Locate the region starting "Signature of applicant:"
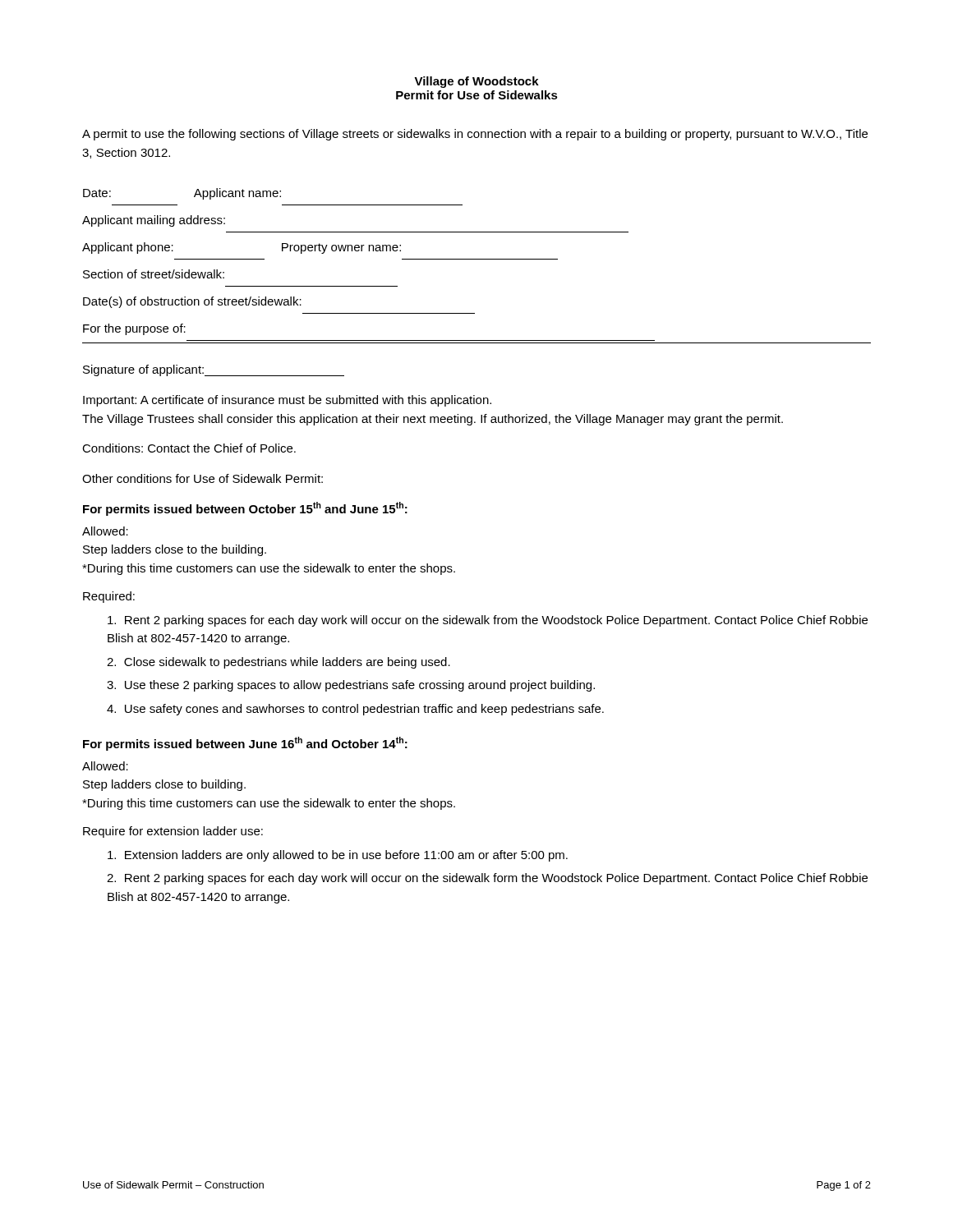This screenshot has height=1232, width=953. (x=213, y=369)
